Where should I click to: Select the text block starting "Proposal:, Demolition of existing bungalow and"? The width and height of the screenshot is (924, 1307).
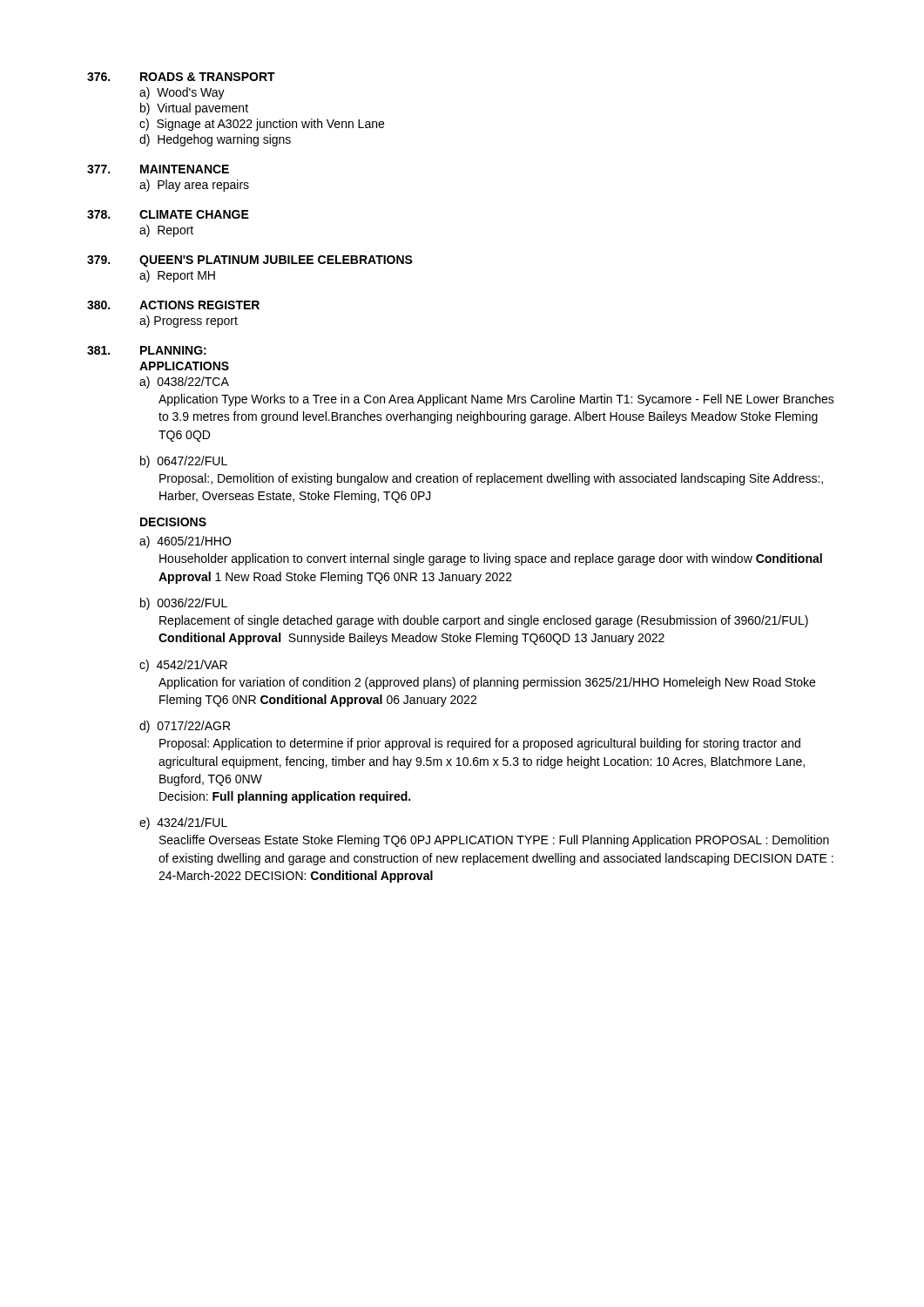point(491,487)
